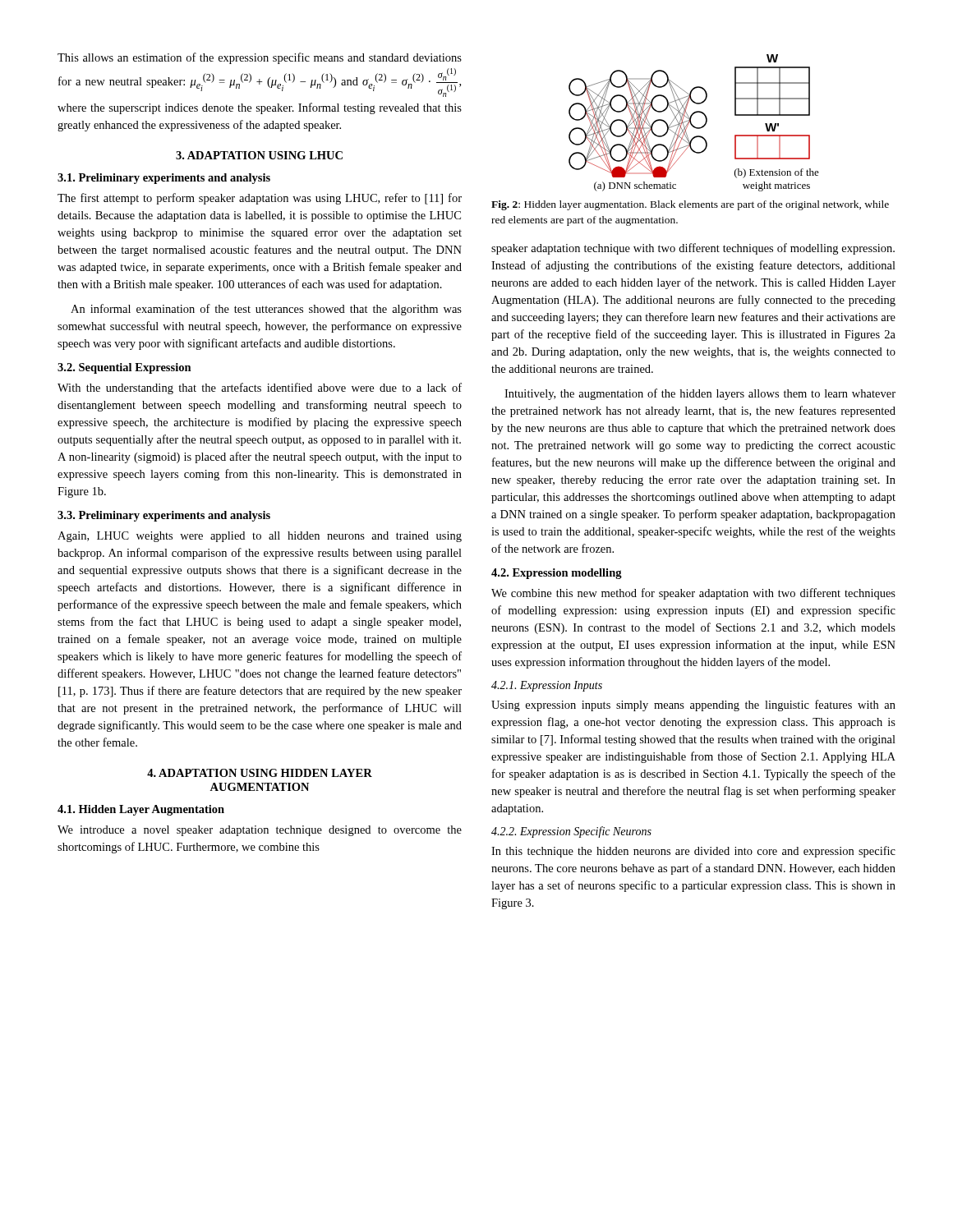Select the text block that reads "The first attempt to perform"
Viewport: 953px width, 1232px height.
[x=260, y=271]
